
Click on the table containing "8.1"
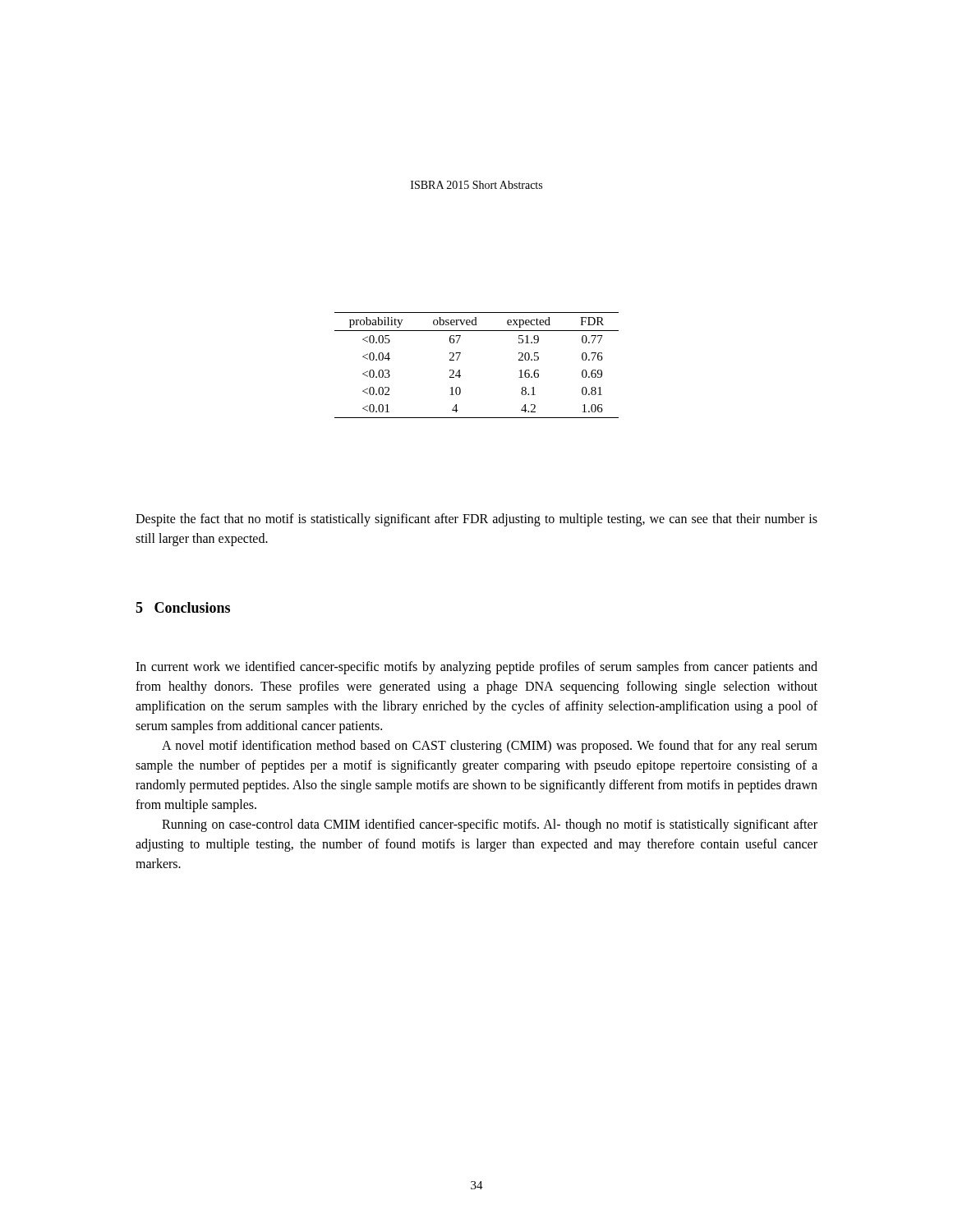point(476,365)
